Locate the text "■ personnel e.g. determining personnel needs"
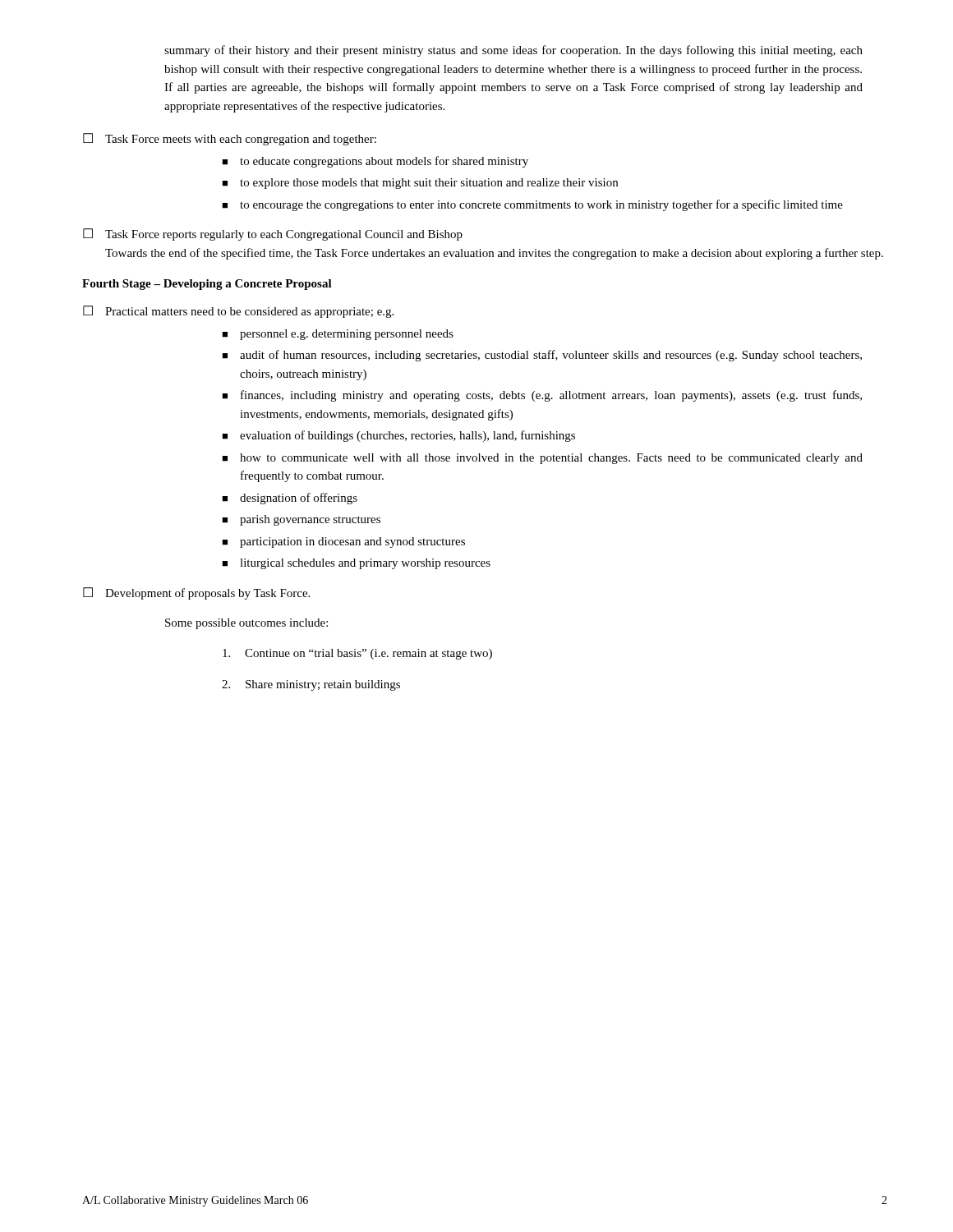This screenshot has height=1232, width=953. click(338, 335)
